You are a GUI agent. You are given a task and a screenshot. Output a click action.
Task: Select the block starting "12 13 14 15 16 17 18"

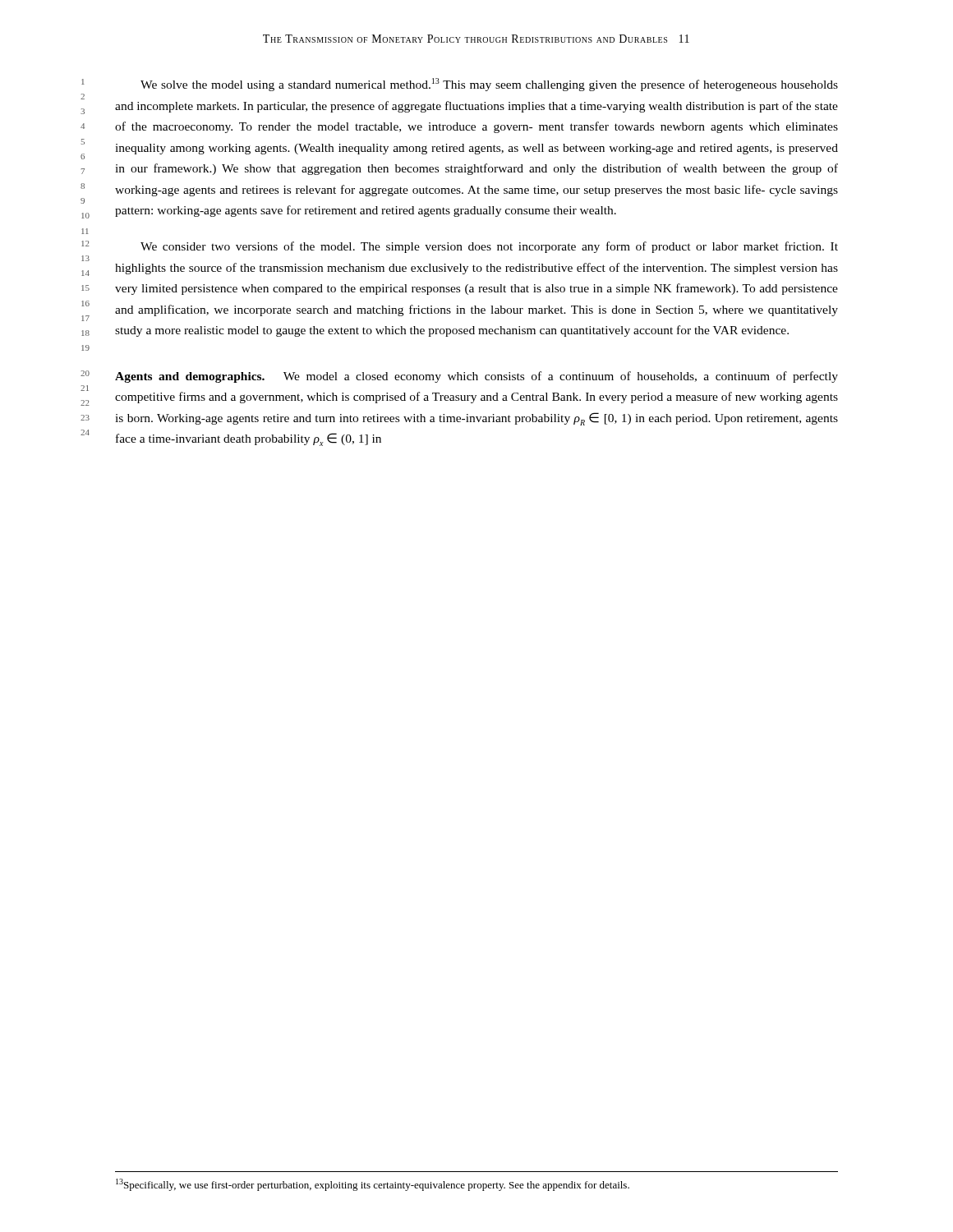[x=476, y=288]
